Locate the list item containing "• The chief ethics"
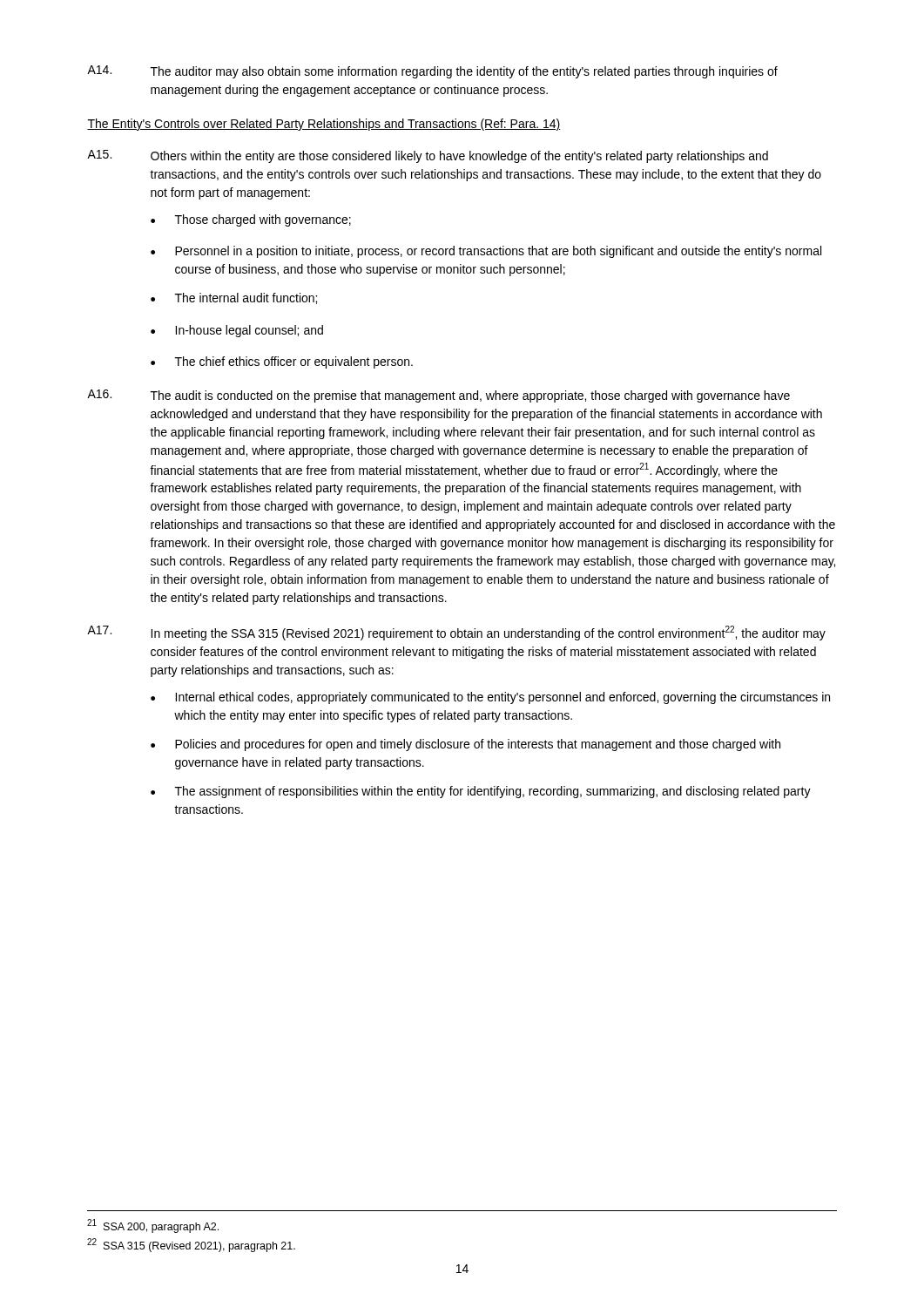Image resolution: width=924 pixels, height=1307 pixels. tap(282, 362)
